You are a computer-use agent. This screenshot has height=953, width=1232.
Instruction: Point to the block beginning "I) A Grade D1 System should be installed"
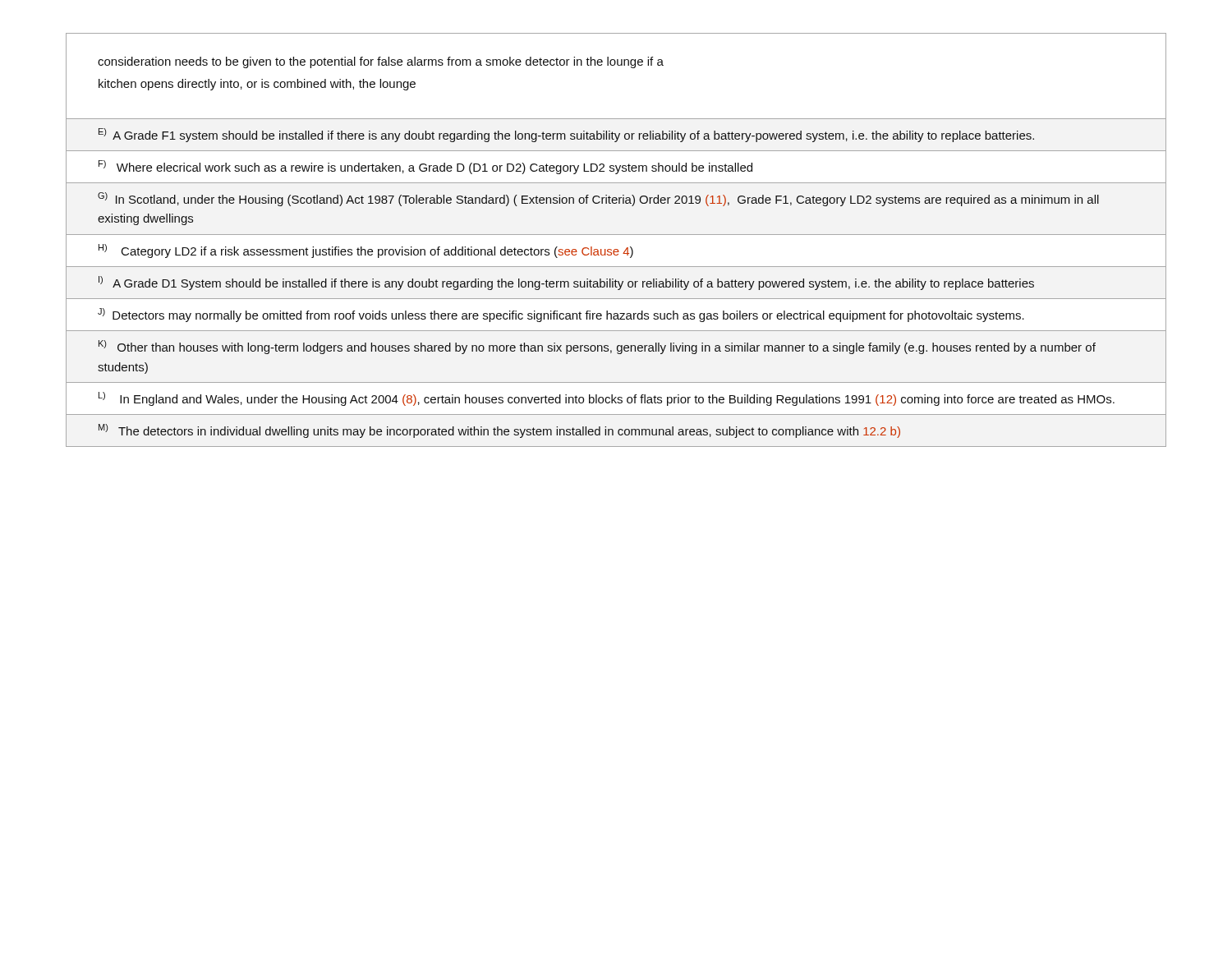pos(566,282)
